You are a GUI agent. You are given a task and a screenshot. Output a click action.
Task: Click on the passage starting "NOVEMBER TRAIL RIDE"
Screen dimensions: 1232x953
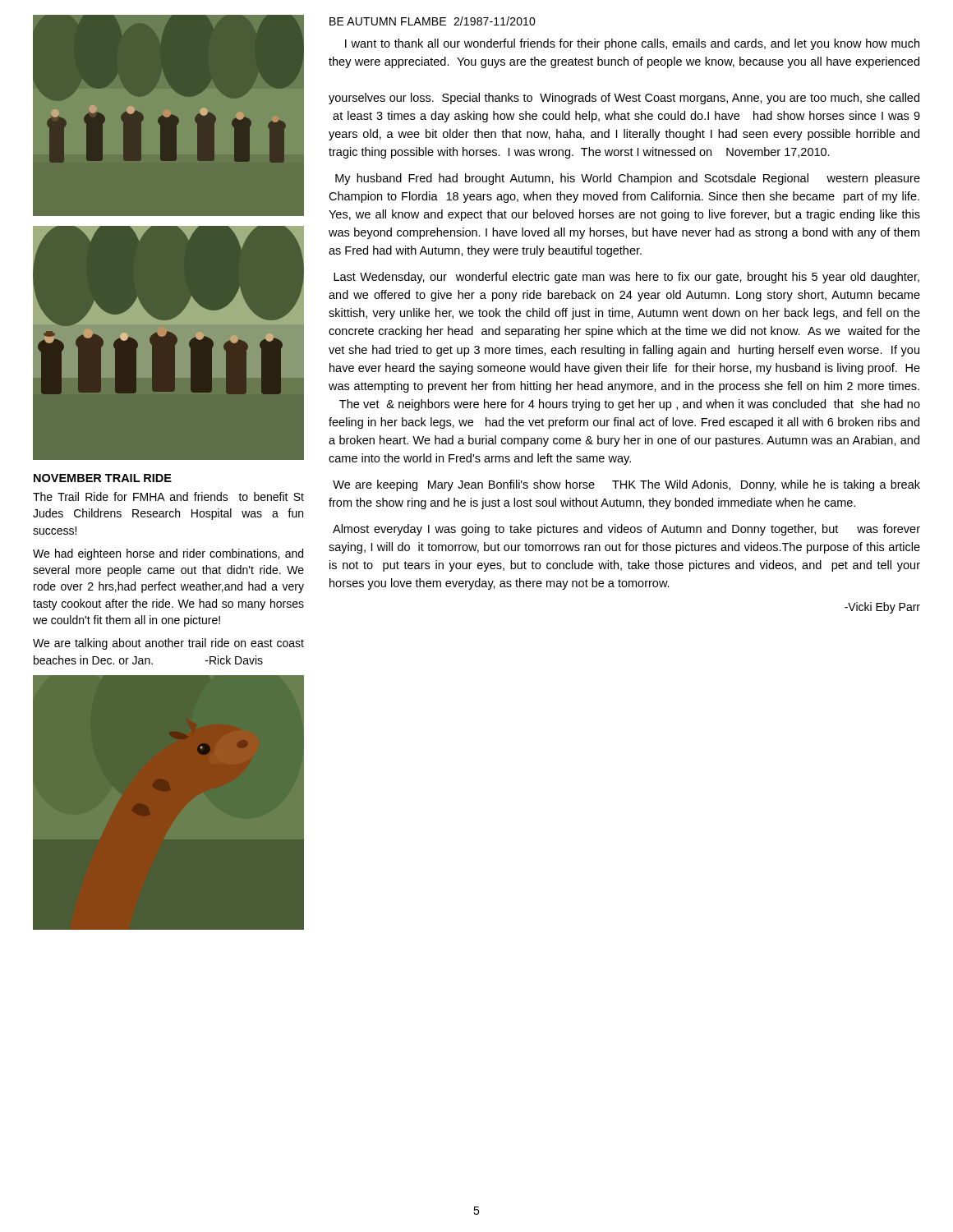click(x=102, y=478)
